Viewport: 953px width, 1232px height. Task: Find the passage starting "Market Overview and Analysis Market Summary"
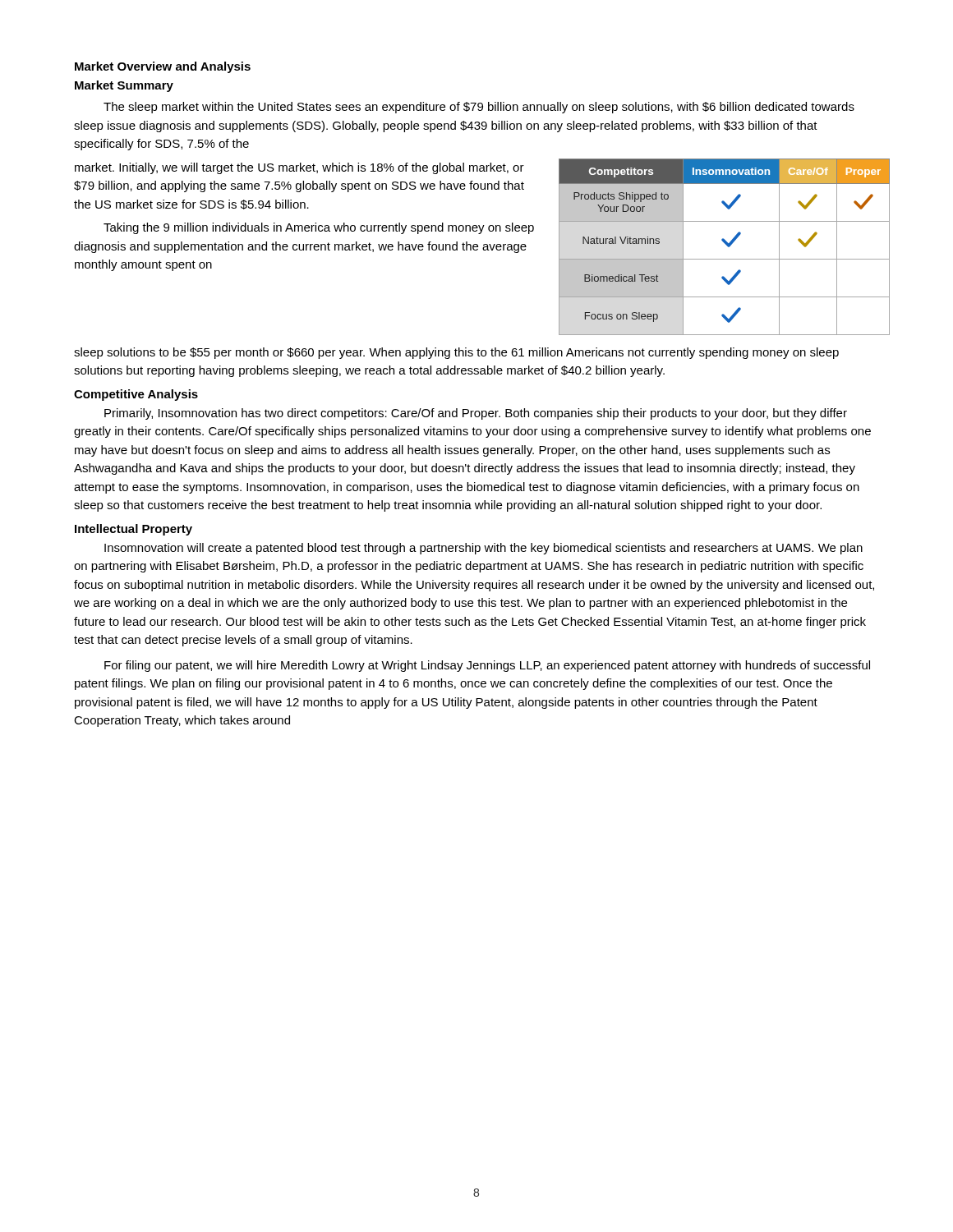click(163, 67)
